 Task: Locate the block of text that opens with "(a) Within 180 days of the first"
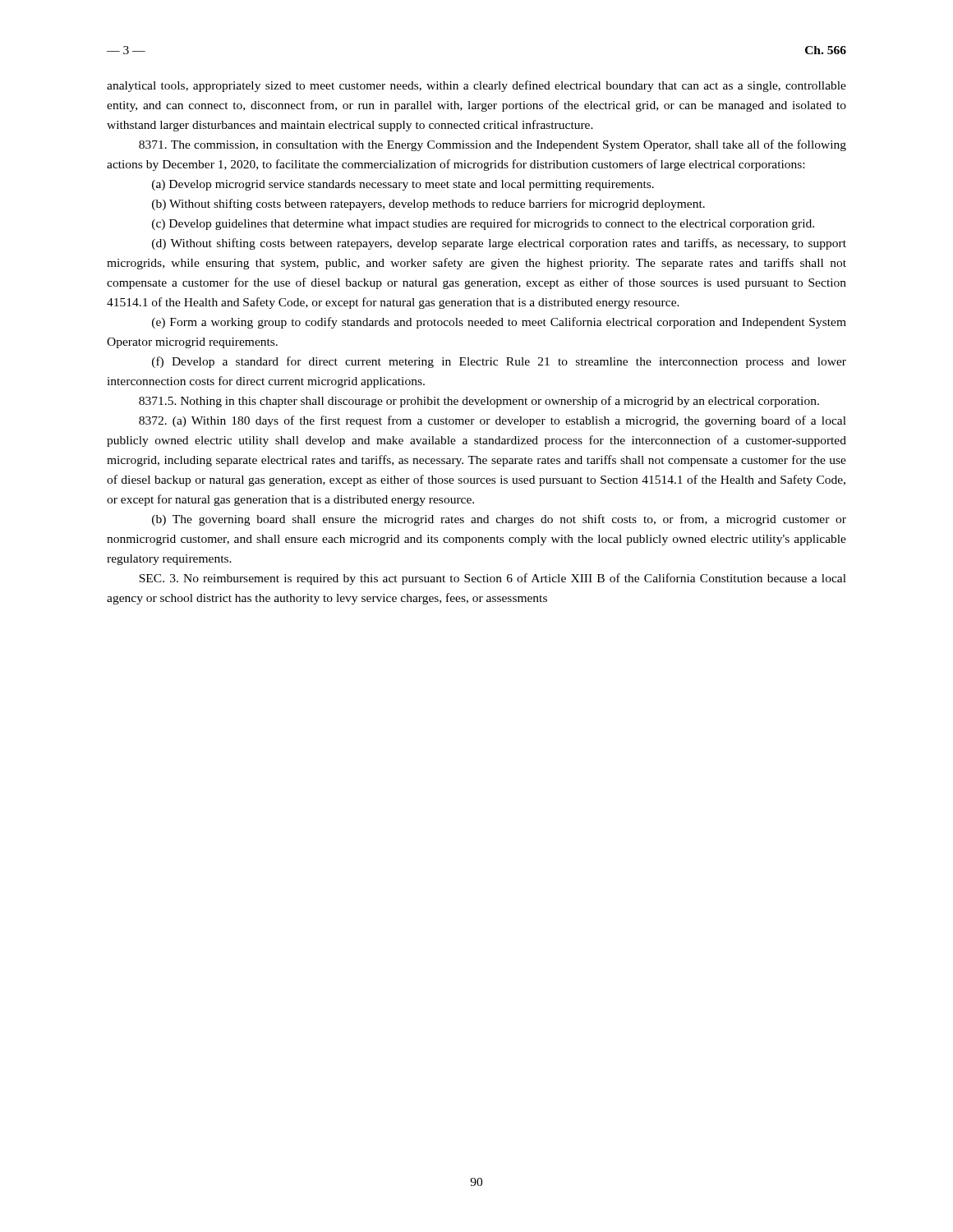pyautogui.click(x=476, y=460)
